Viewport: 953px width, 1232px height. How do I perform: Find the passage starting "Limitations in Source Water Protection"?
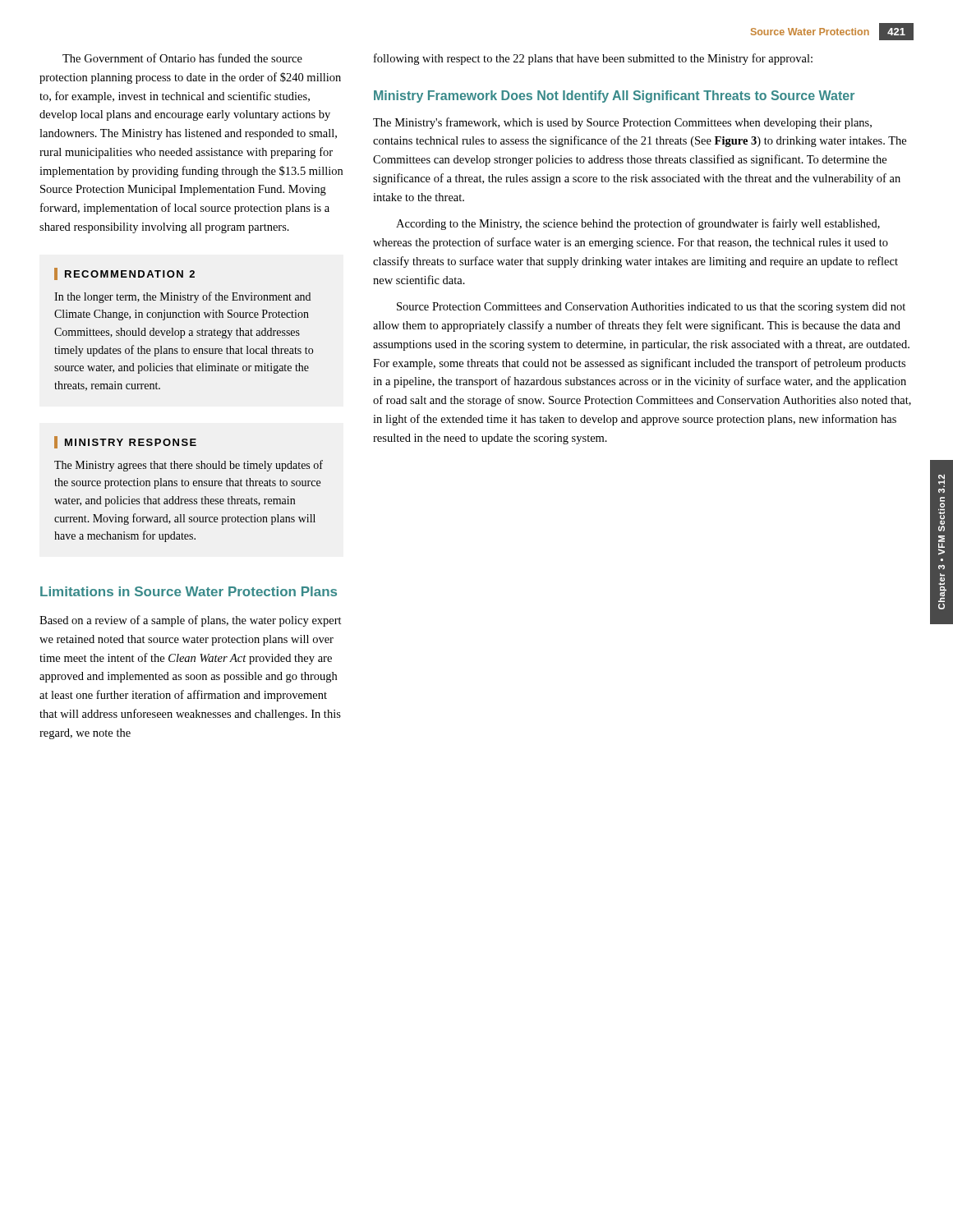point(189,592)
